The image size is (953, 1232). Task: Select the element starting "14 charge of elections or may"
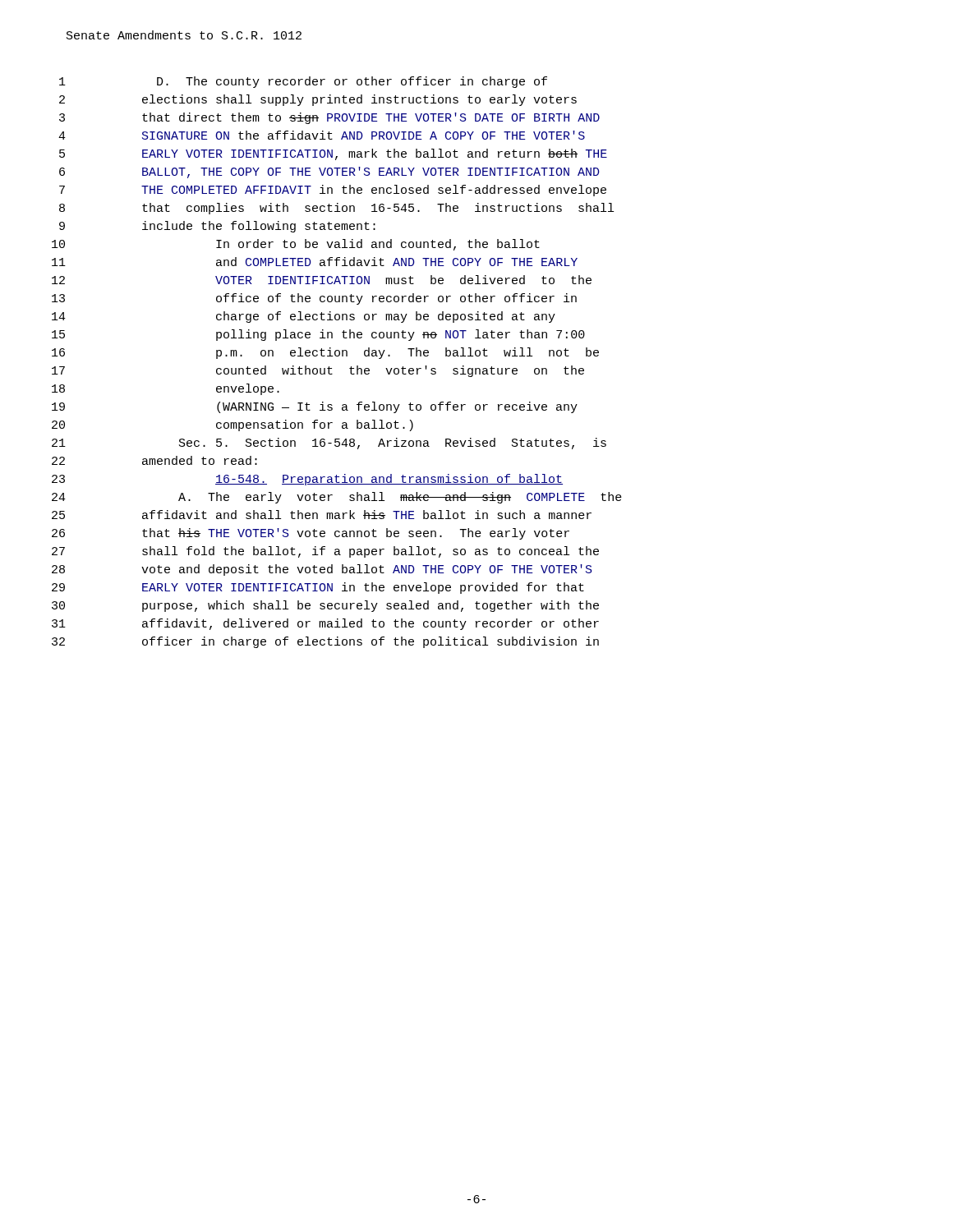click(x=476, y=318)
